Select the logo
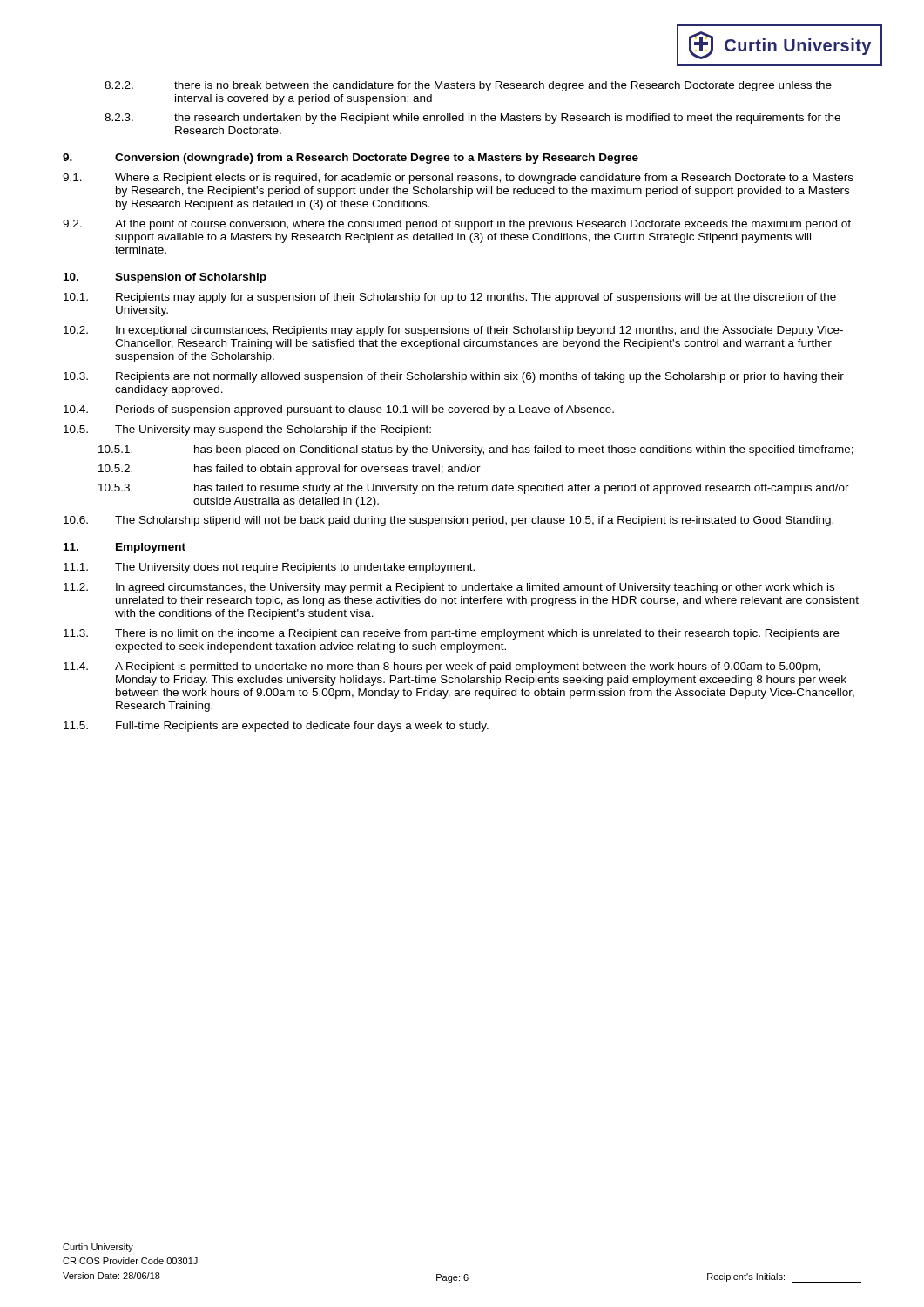The height and width of the screenshot is (1307, 924). pyautogui.click(x=780, y=45)
